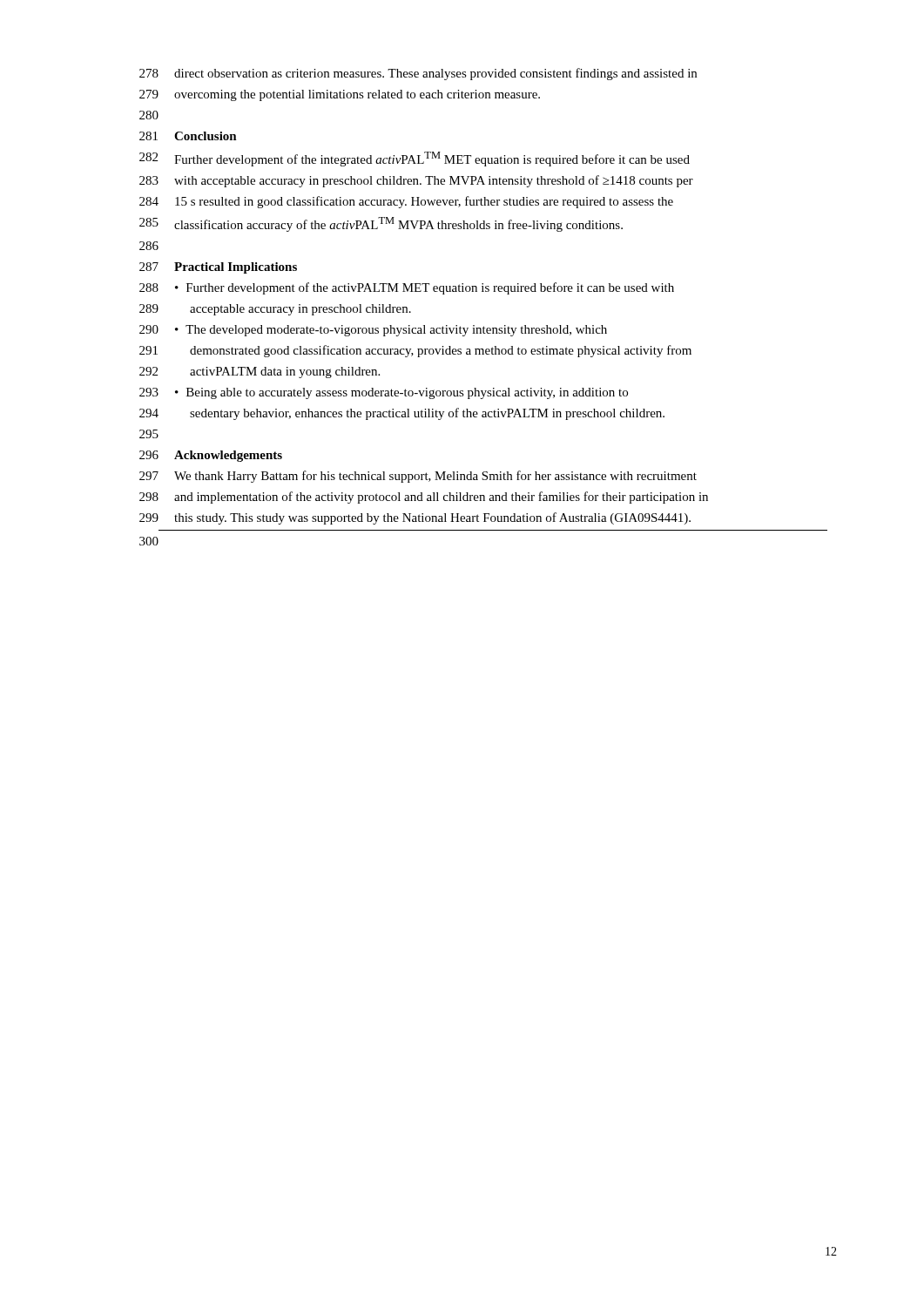Select the element starting "284 15 s"
This screenshot has height=1307, width=924.
click(470, 201)
